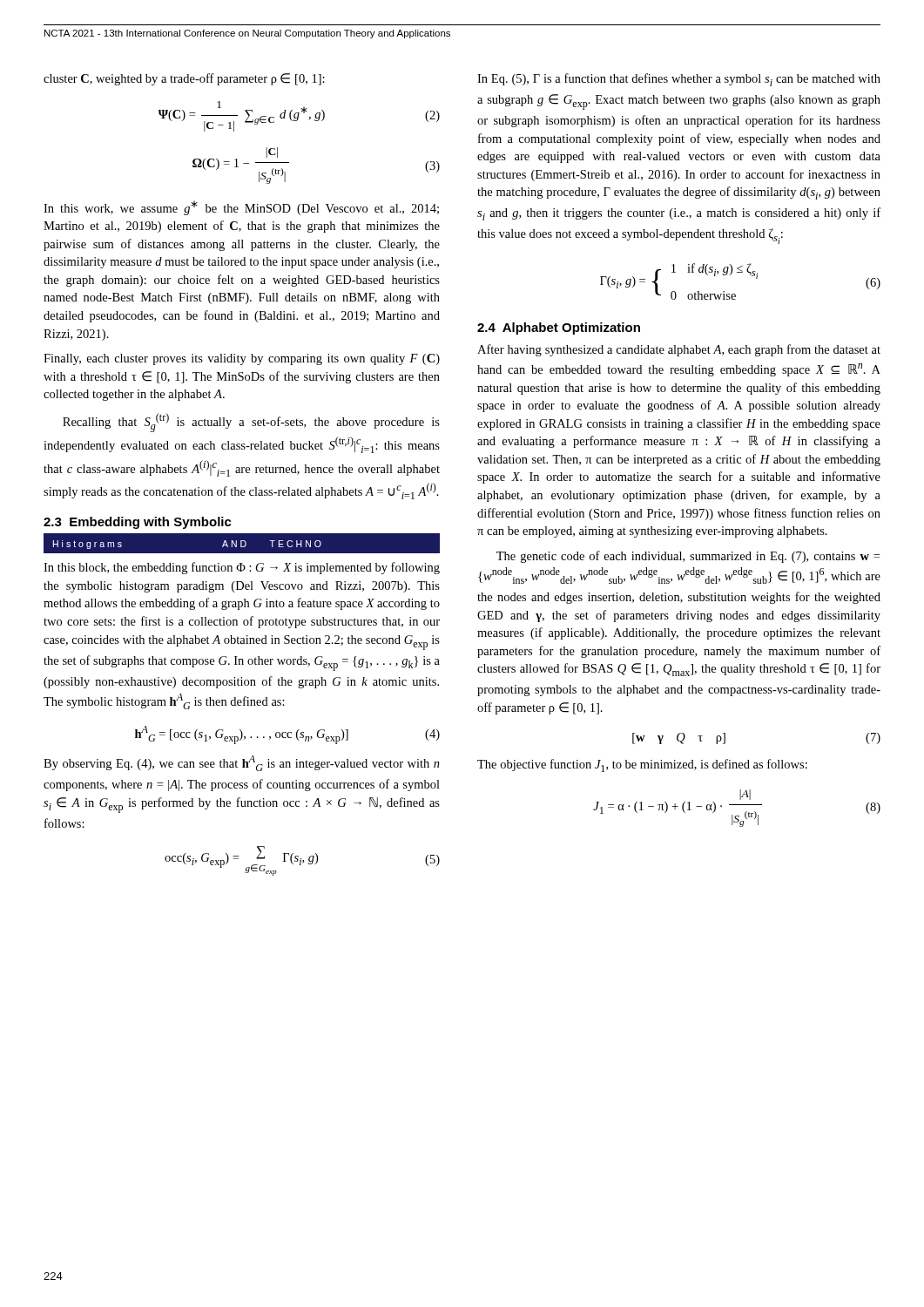924x1307 pixels.
Task: Click on the region starting "In this block, the embedding function Φ :"
Action: (242, 636)
